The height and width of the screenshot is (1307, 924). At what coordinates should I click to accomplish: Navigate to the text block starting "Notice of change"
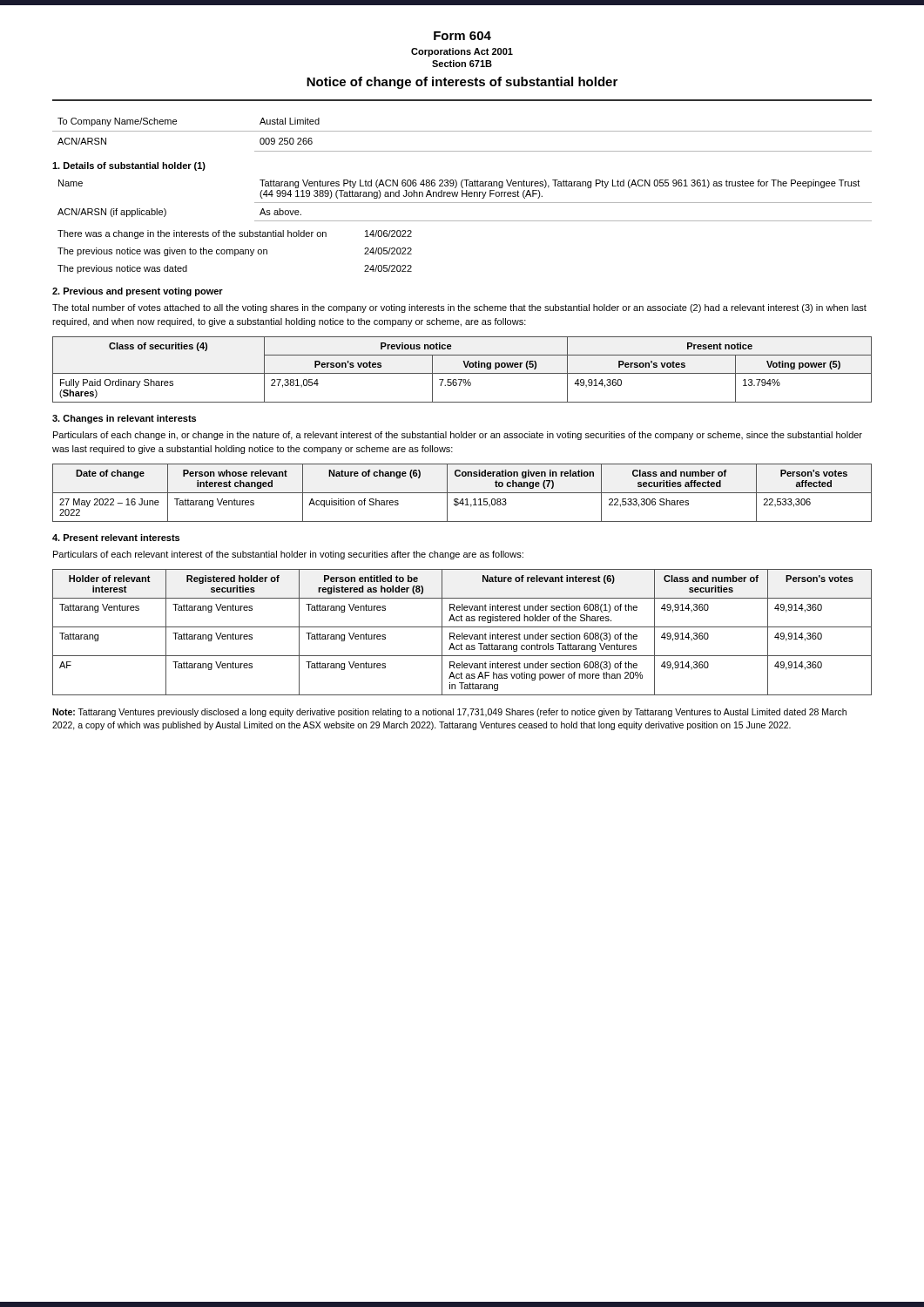point(462,81)
